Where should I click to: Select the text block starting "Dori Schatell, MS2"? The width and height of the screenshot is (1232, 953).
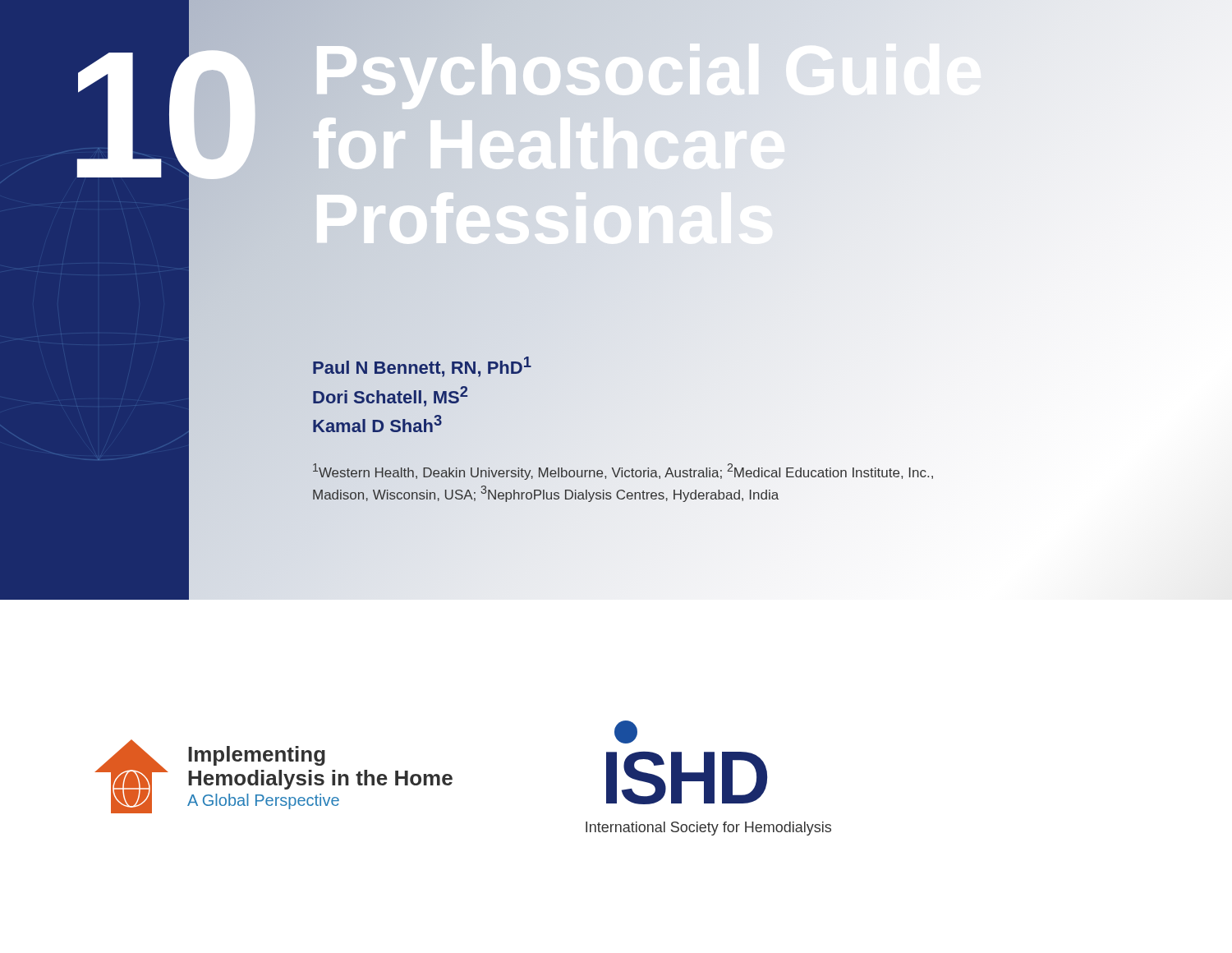390,395
